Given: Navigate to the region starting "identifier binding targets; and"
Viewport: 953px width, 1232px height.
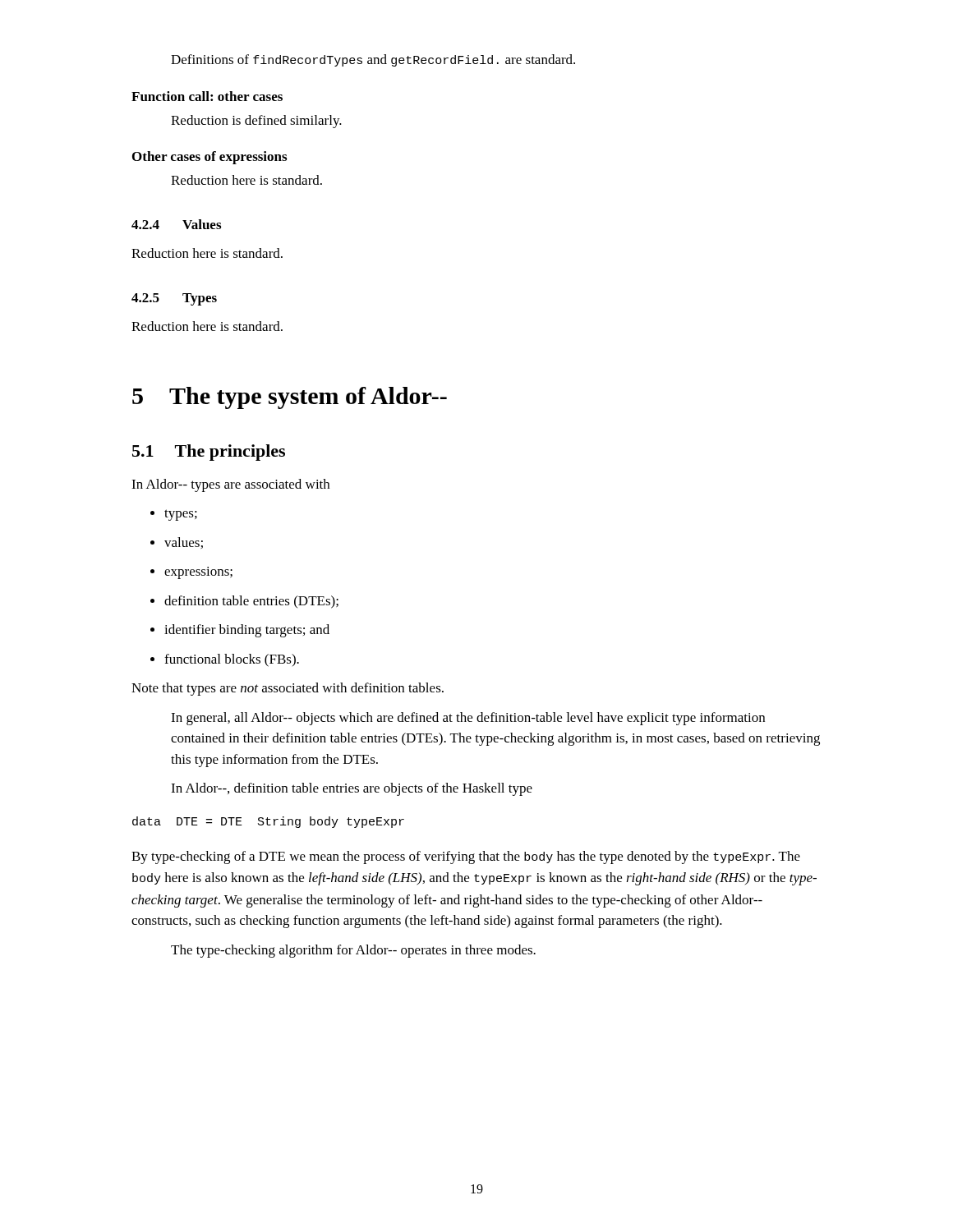Looking at the screenshot, I should tap(240, 631).
